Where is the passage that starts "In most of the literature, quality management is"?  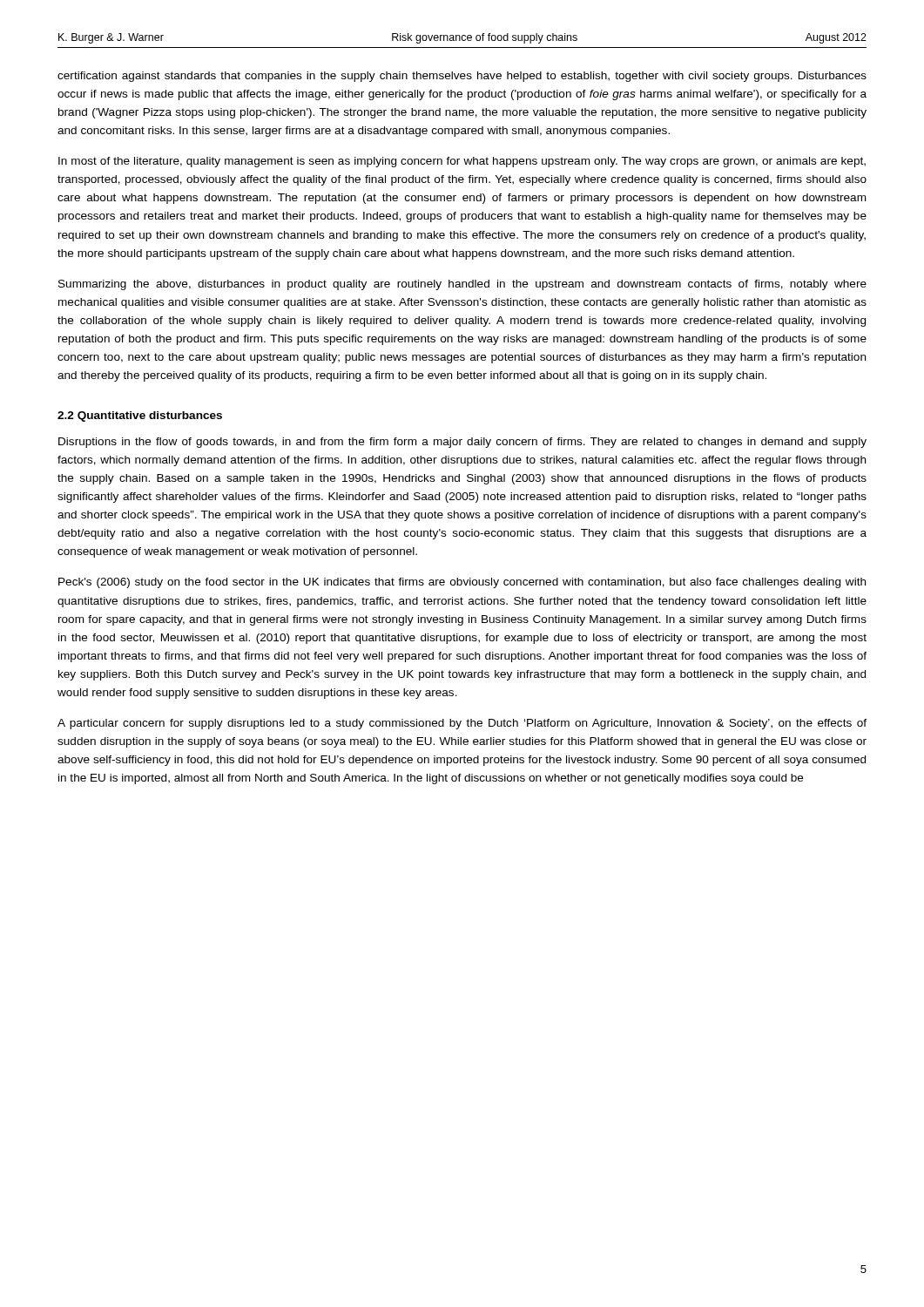[462, 207]
